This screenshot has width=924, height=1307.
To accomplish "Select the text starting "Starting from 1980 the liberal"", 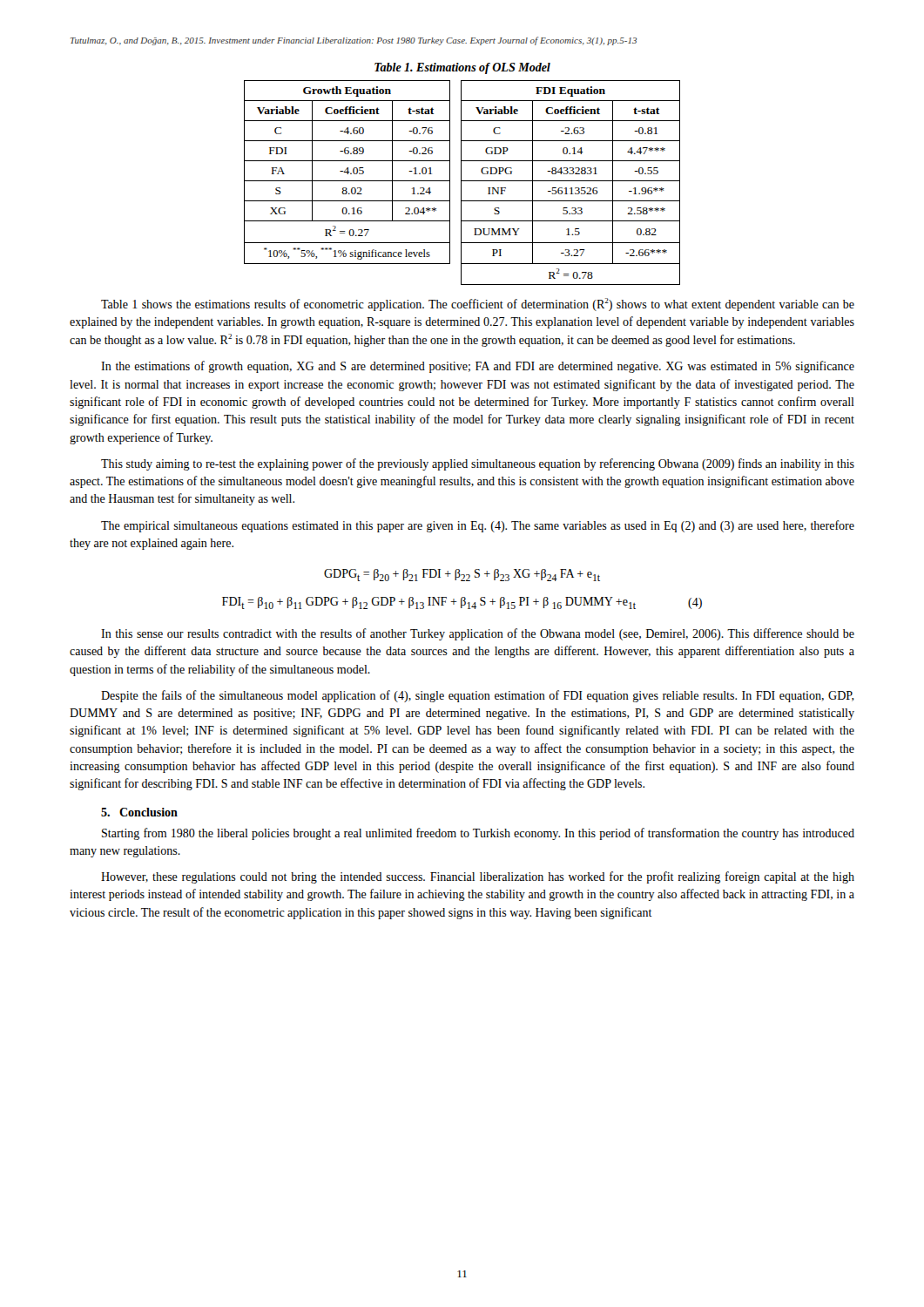I will pos(462,842).
